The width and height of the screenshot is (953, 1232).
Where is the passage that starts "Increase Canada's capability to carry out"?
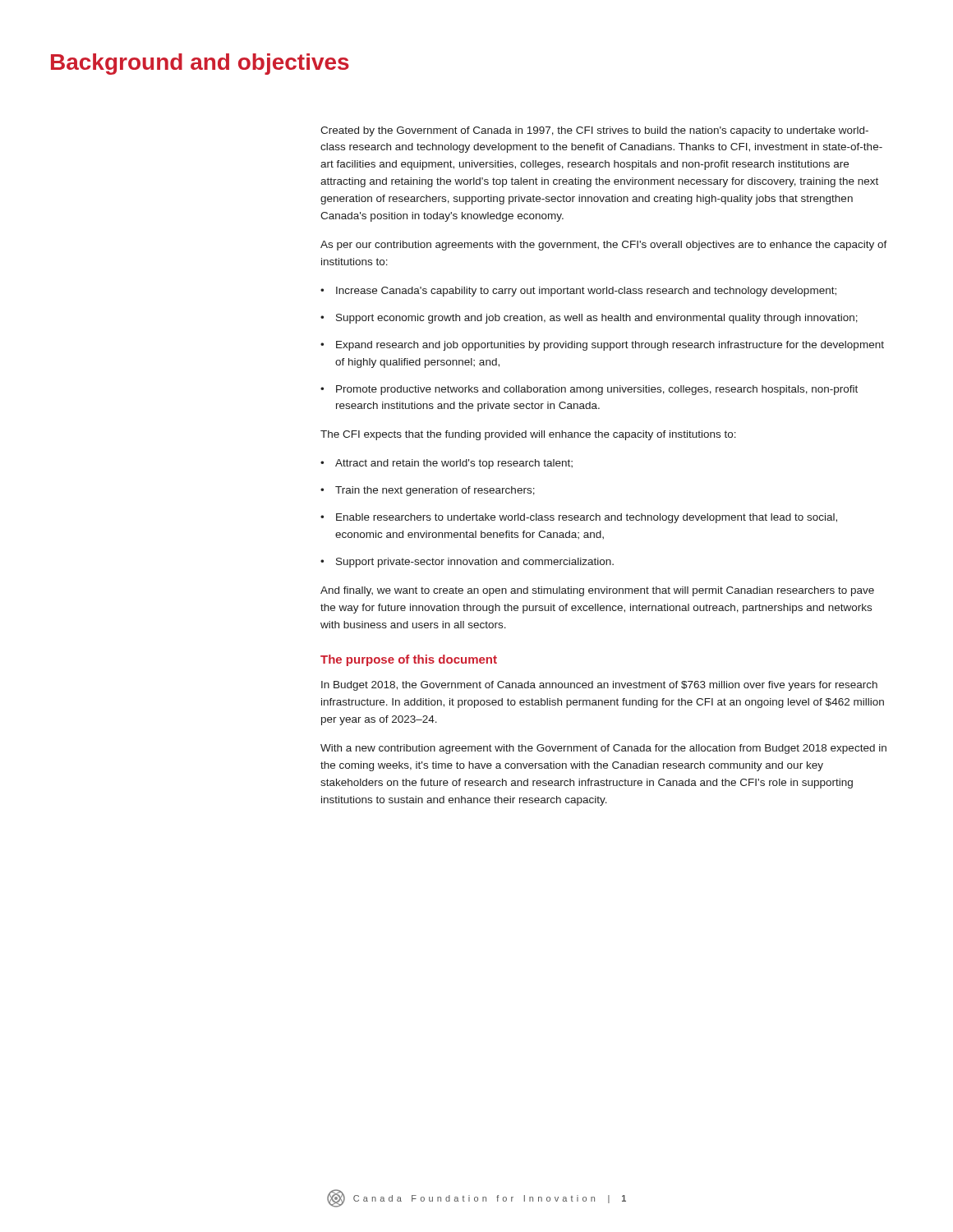coord(586,290)
